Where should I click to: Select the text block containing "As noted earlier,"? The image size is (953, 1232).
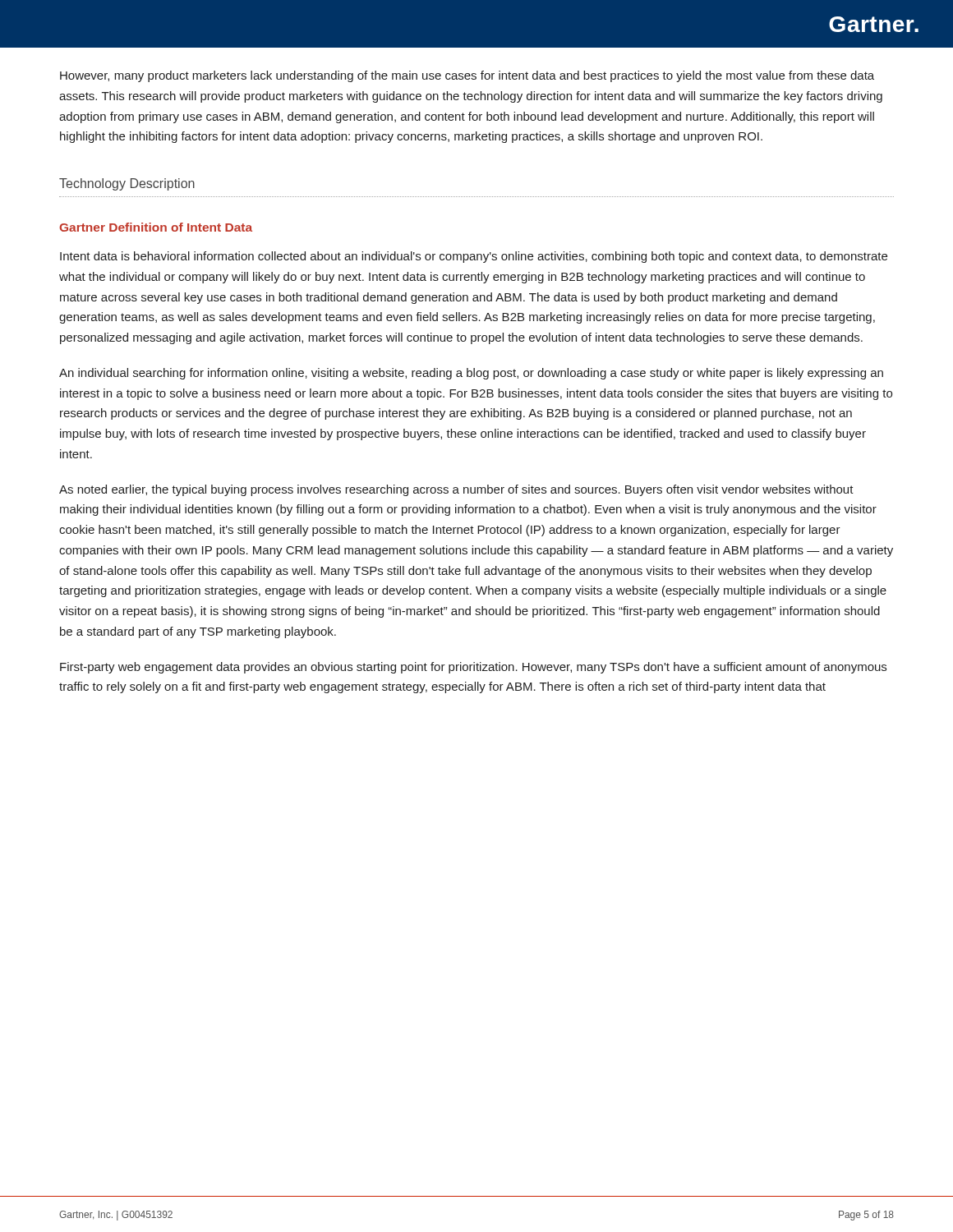476,561
